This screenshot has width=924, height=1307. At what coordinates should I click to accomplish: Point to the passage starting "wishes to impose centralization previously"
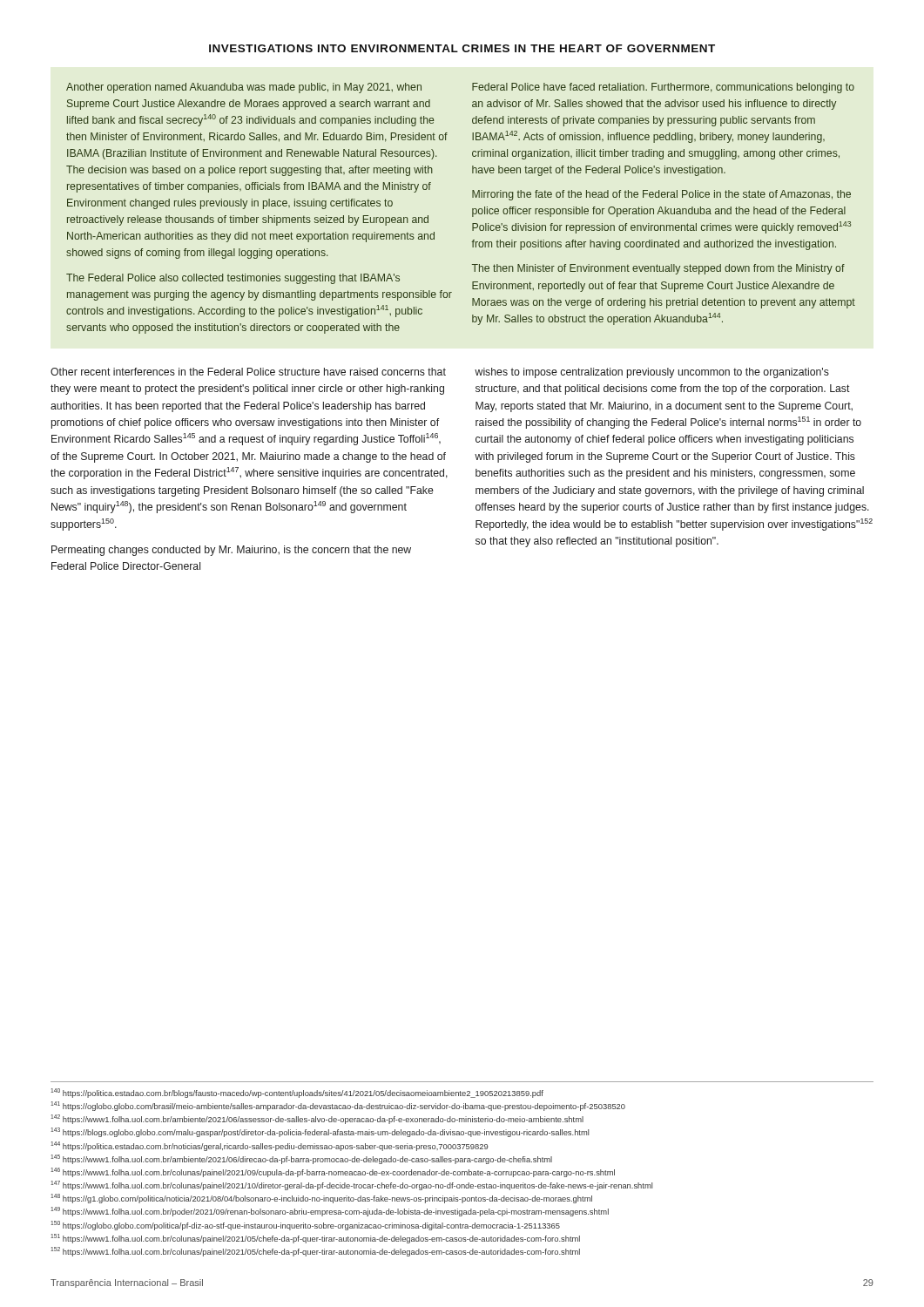pyautogui.click(x=674, y=457)
